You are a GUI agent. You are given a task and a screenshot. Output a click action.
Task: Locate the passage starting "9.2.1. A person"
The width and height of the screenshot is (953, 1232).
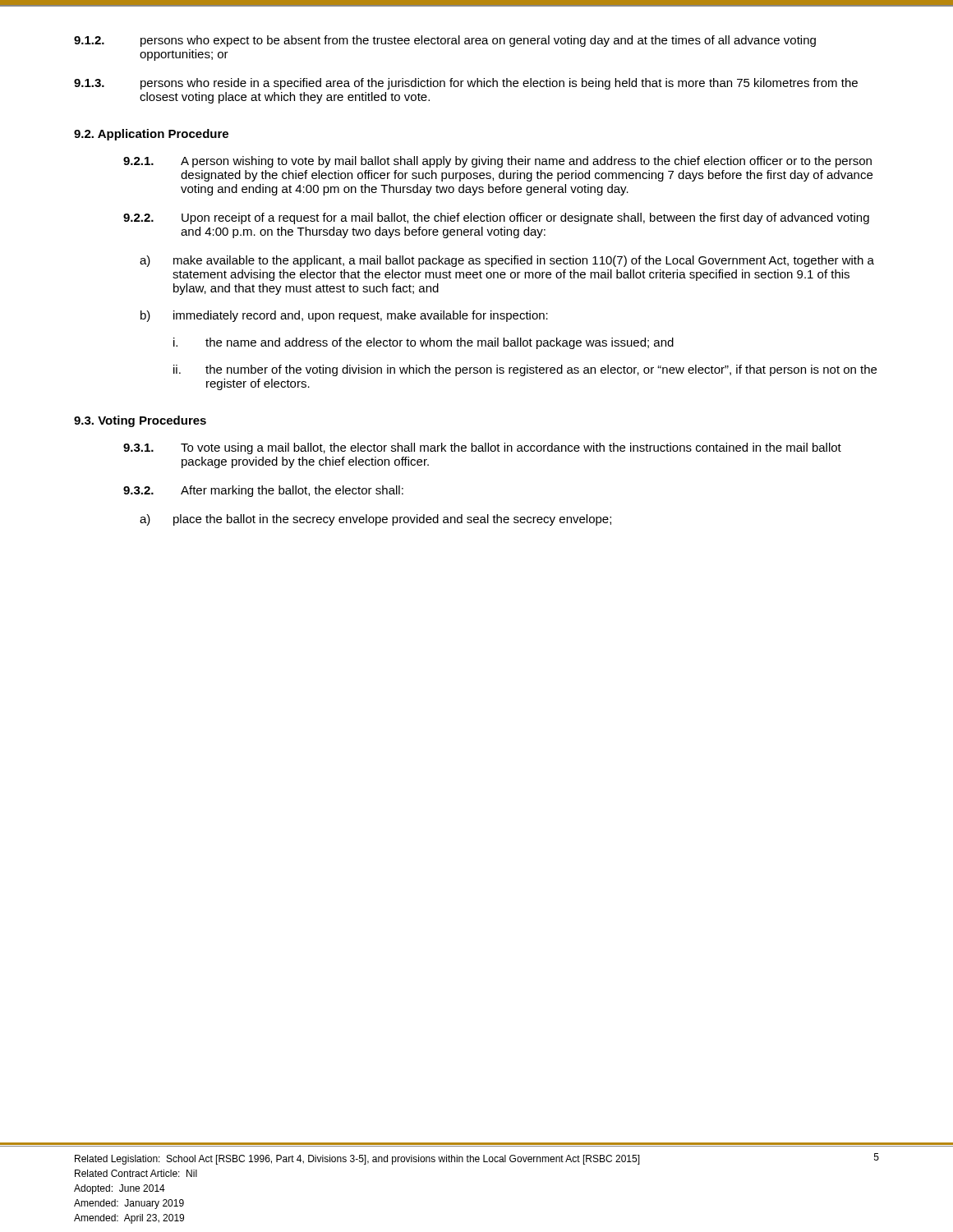click(x=501, y=175)
